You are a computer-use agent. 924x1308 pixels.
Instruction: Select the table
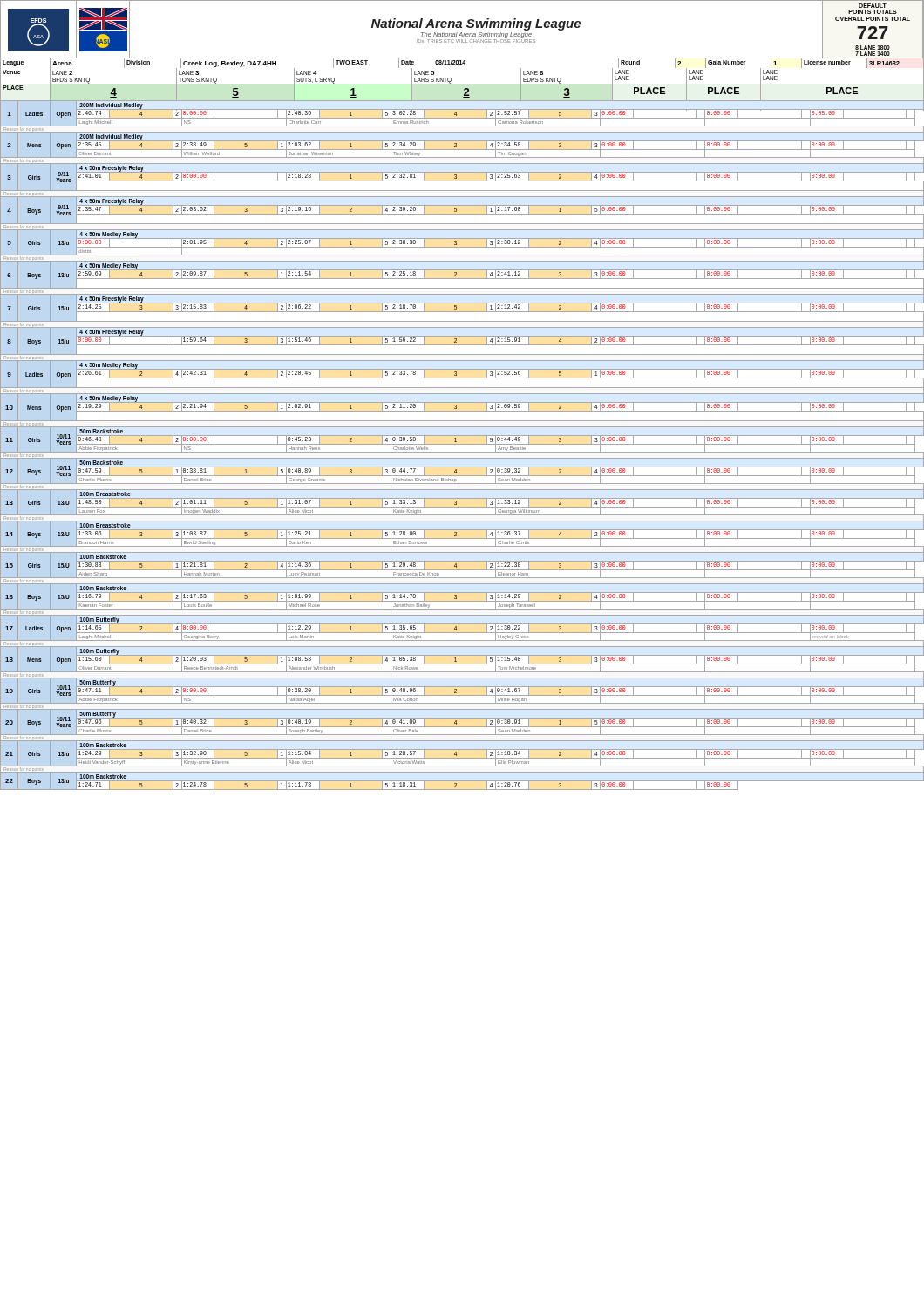pyautogui.click(x=462, y=445)
